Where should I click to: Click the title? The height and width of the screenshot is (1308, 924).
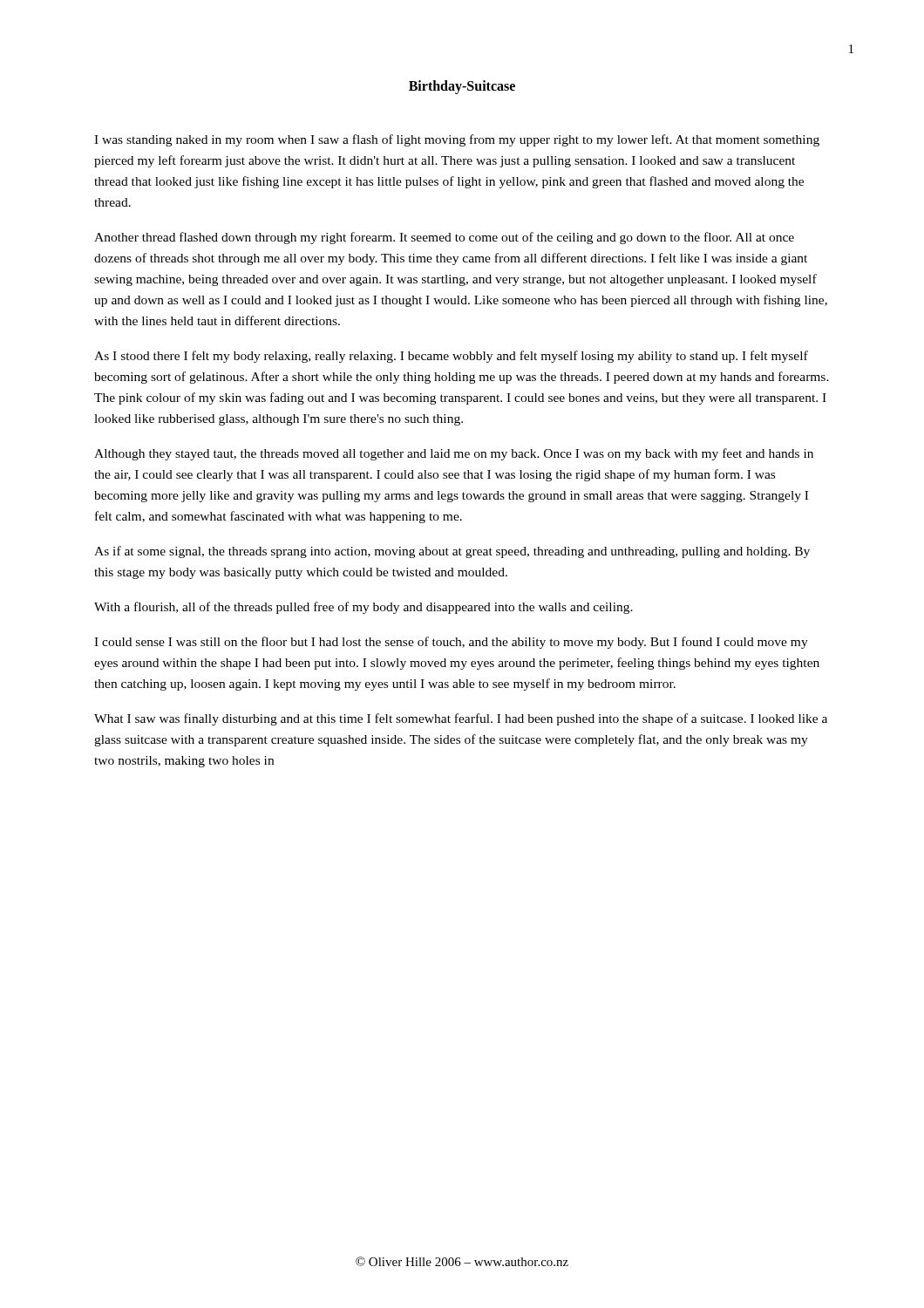pos(462,86)
